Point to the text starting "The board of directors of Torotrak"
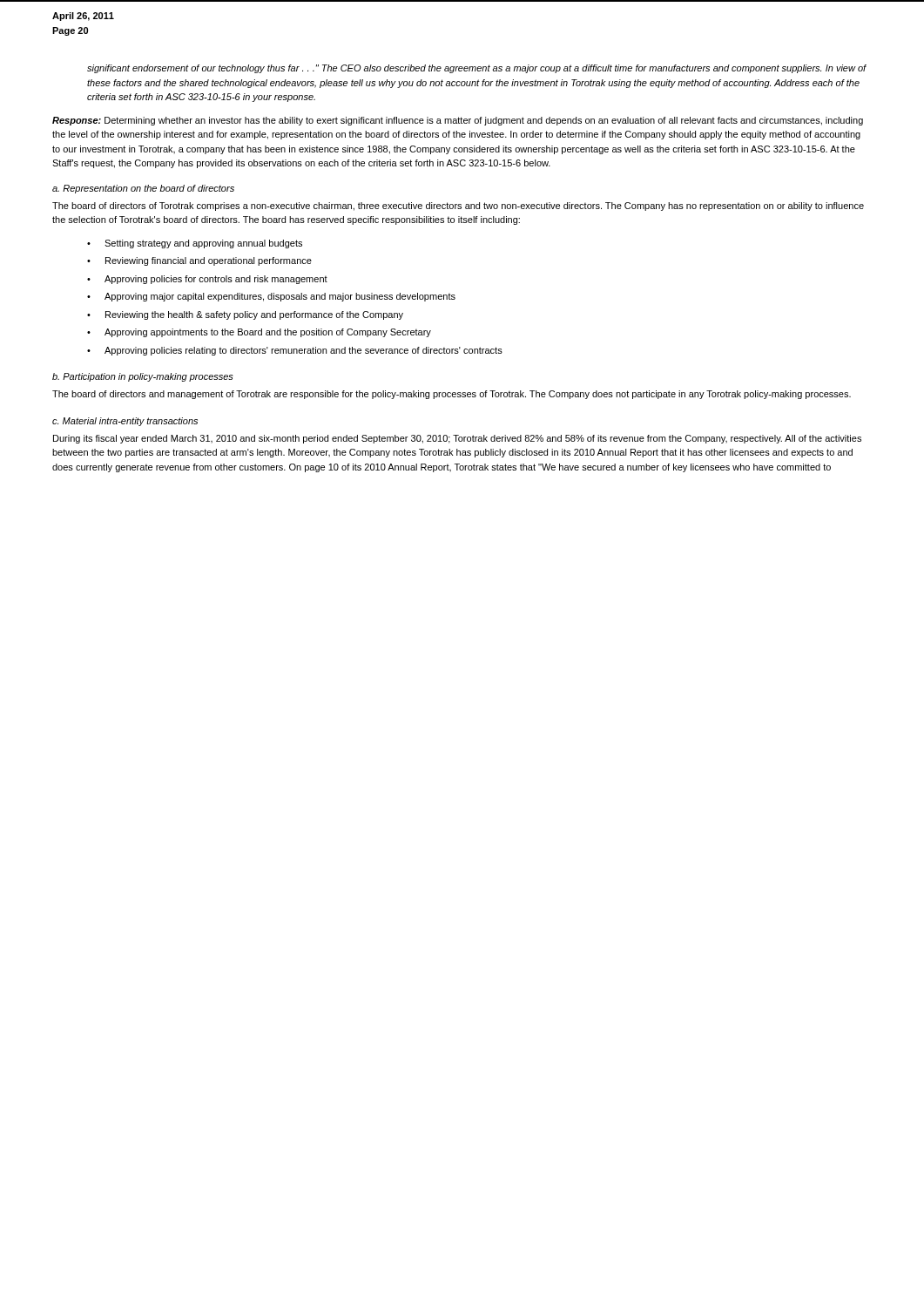 pos(458,212)
